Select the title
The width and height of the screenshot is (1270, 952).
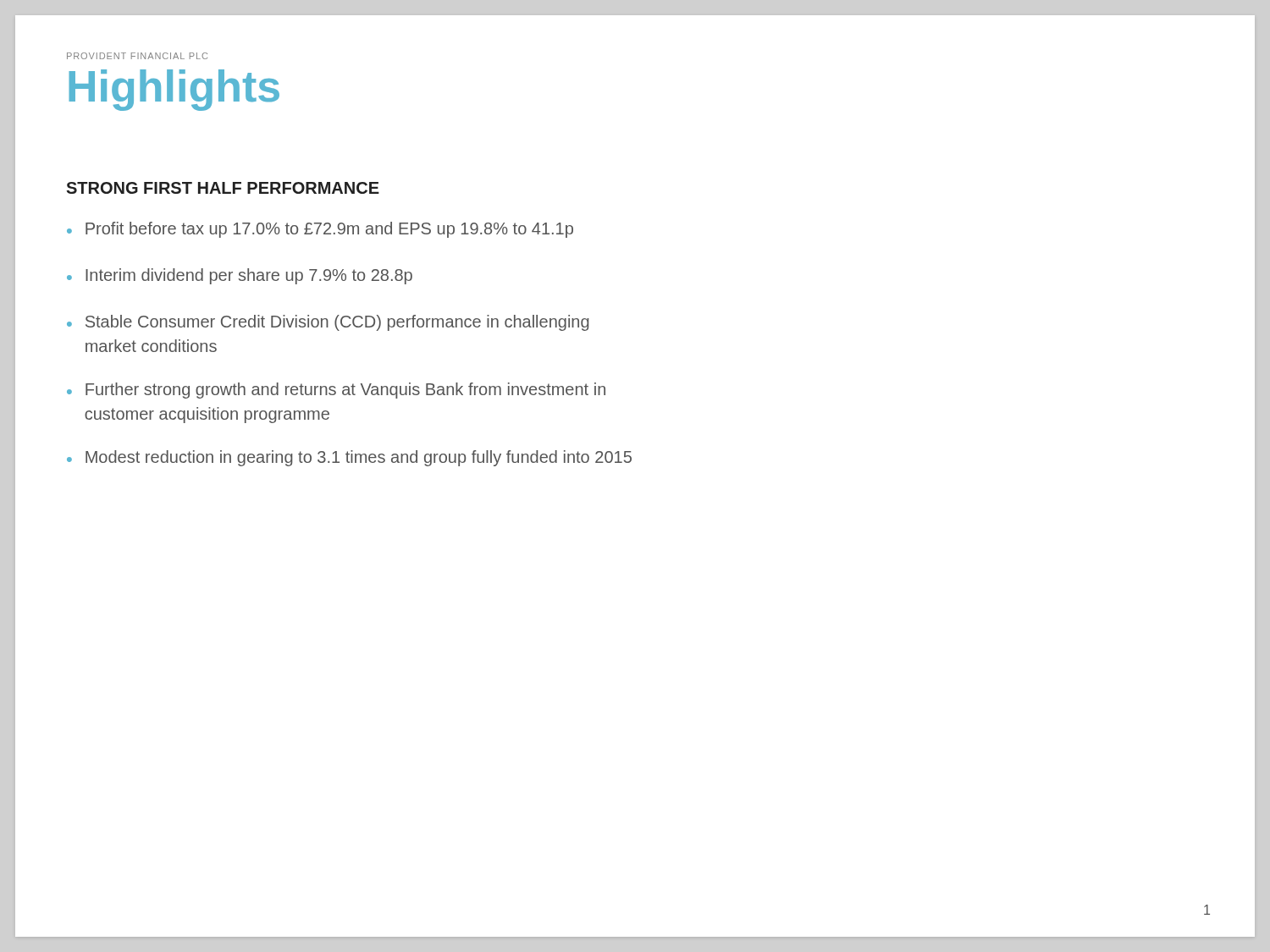(635, 87)
